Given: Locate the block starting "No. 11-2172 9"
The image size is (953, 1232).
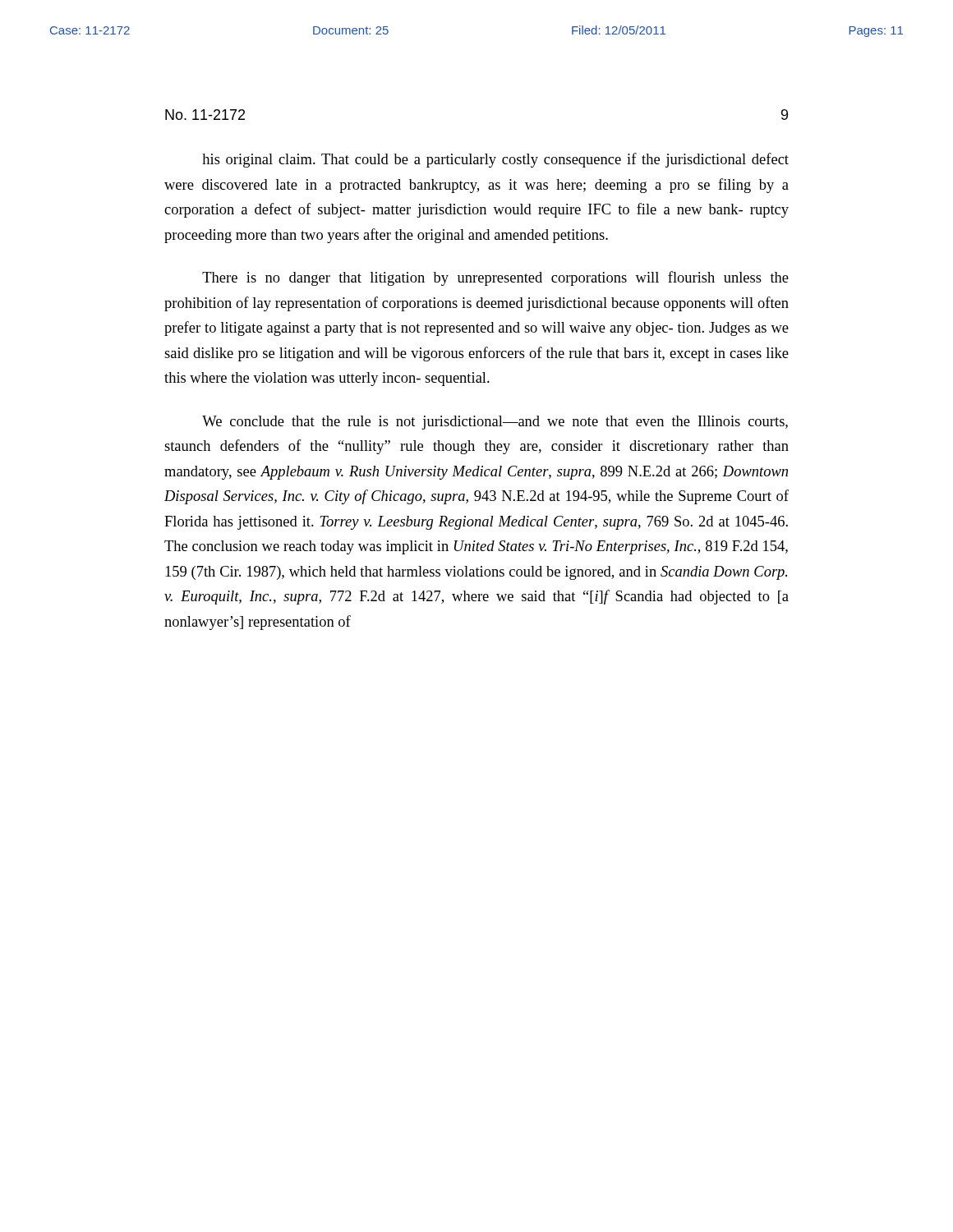Looking at the screenshot, I should [203, 115].
